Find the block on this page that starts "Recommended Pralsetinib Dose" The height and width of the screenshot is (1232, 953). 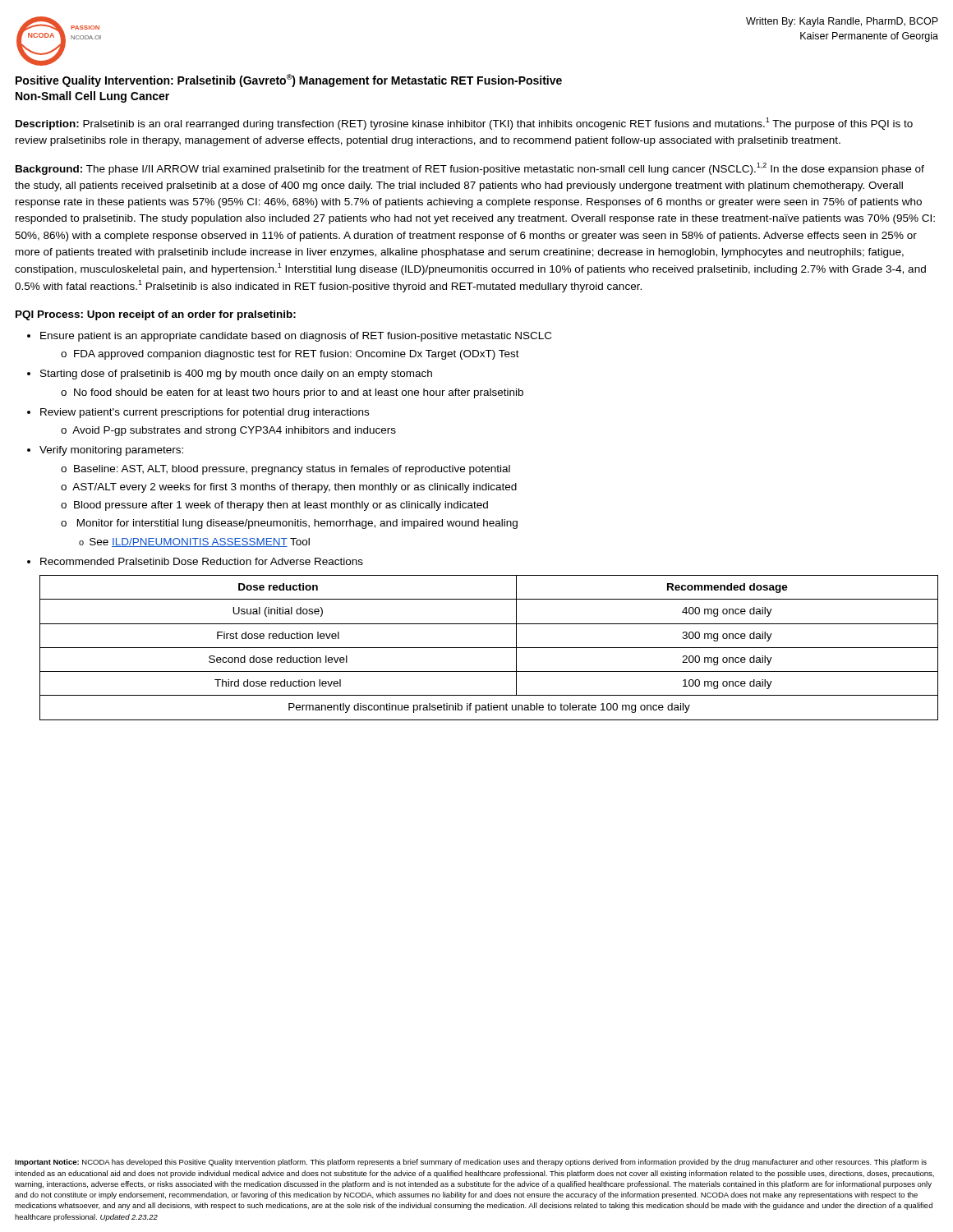489,637
